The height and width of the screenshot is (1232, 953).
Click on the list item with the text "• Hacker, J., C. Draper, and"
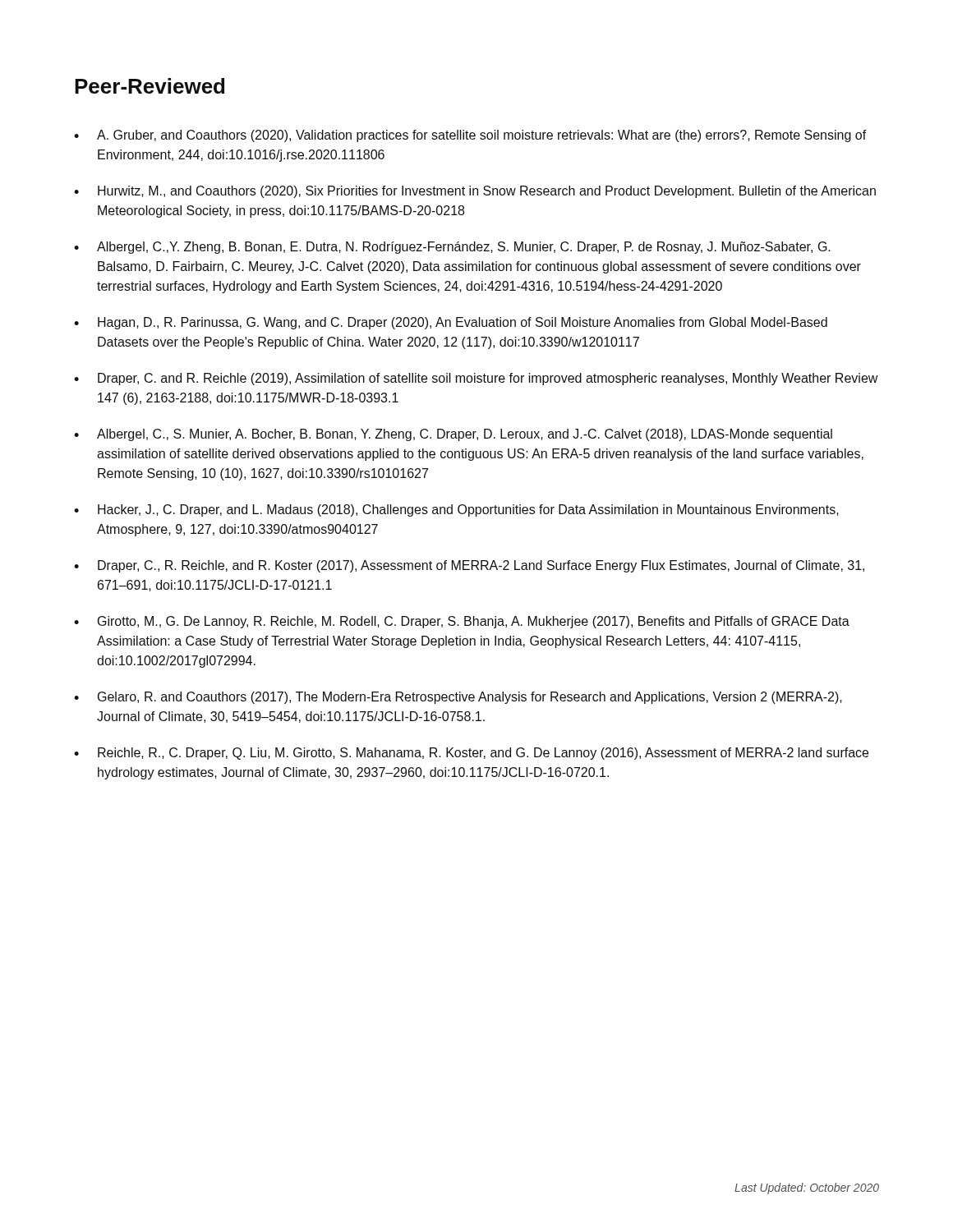tap(476, 520)
